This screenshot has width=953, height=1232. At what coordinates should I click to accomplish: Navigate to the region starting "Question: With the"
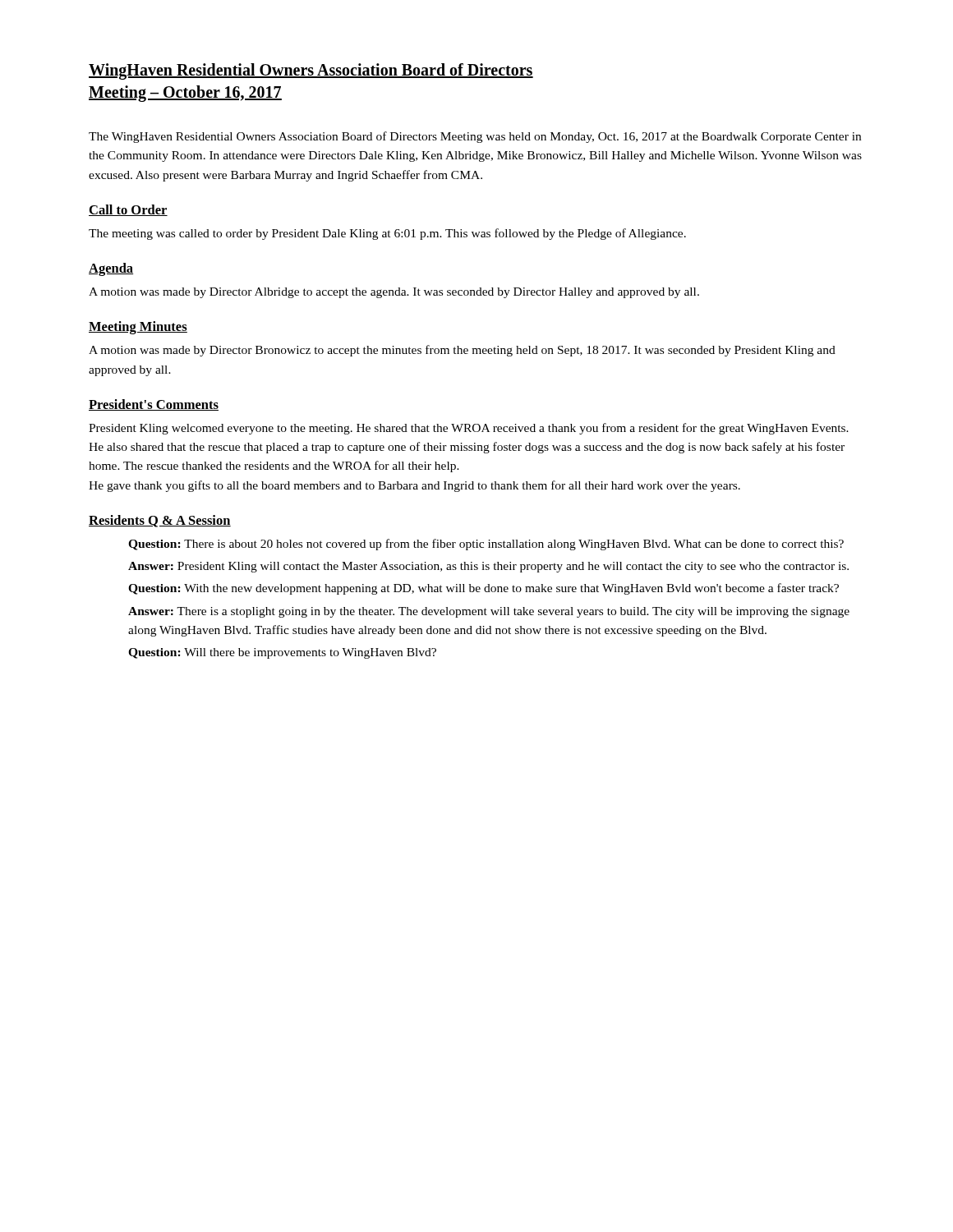coord(484,588)
